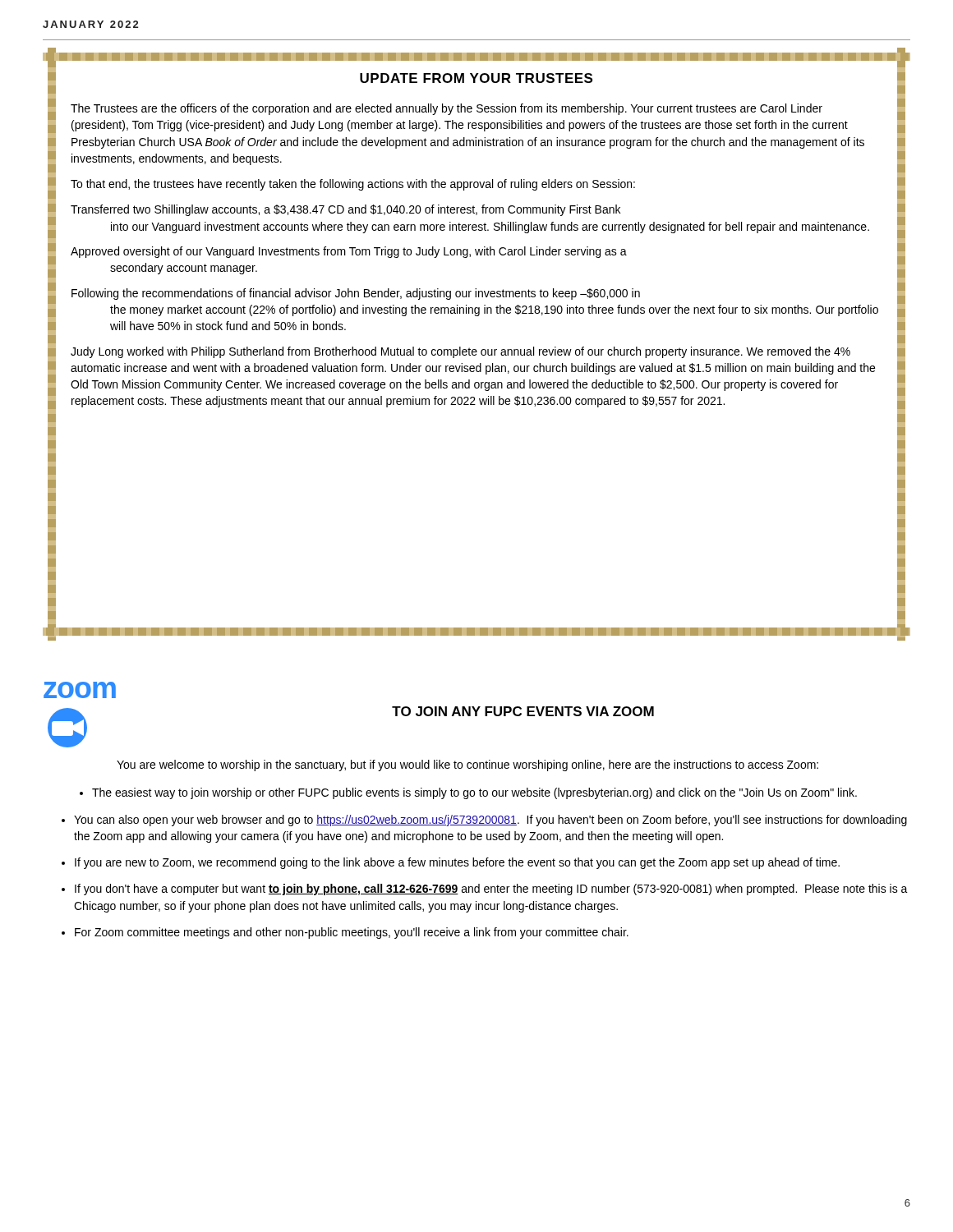Locate the text block containing "The Trustees are the officers of the"
The height and width of the screenshot is (1232, 953).
click(x=476, y=134)
